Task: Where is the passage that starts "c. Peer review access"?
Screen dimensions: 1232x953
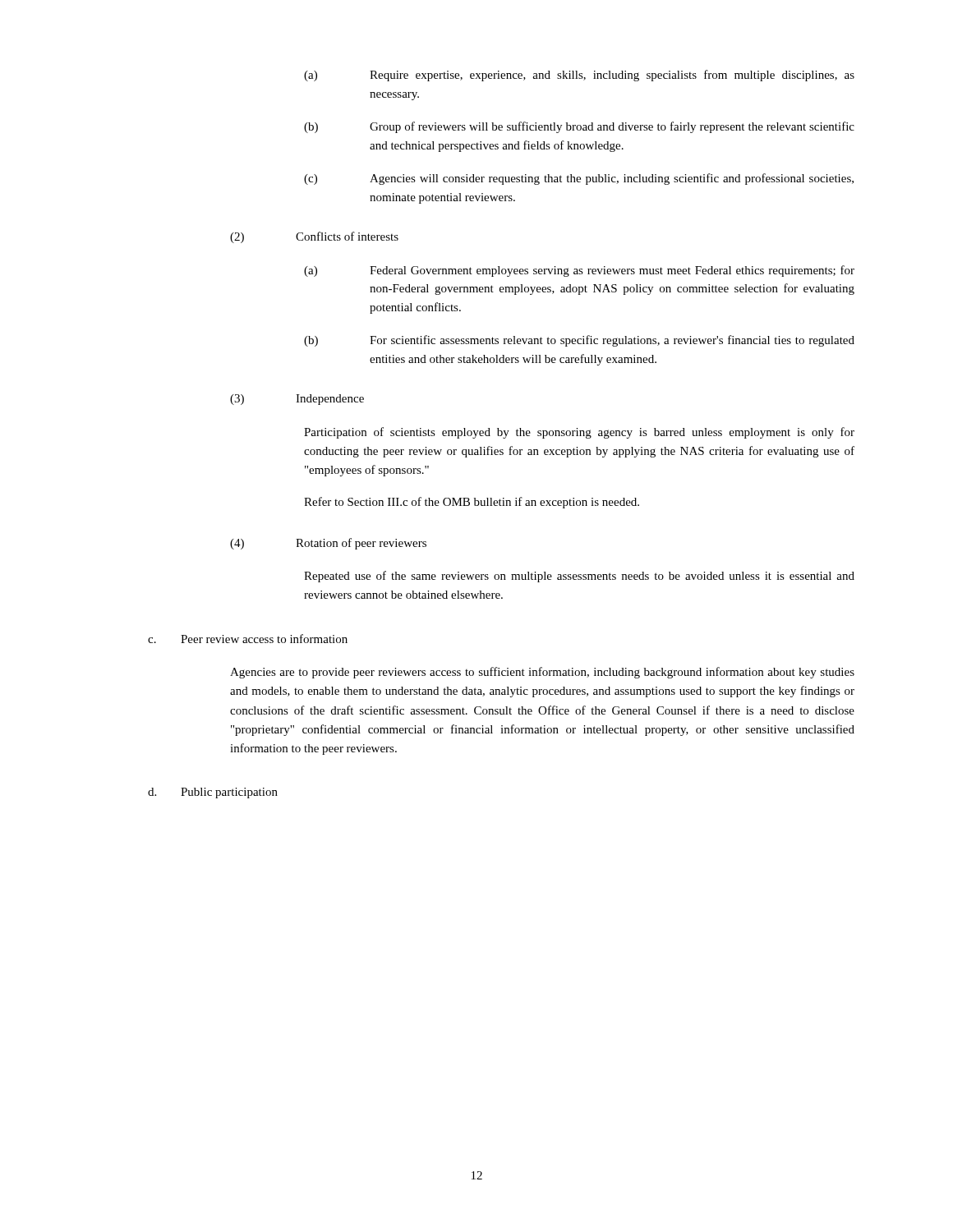Action: pos(248,639)
